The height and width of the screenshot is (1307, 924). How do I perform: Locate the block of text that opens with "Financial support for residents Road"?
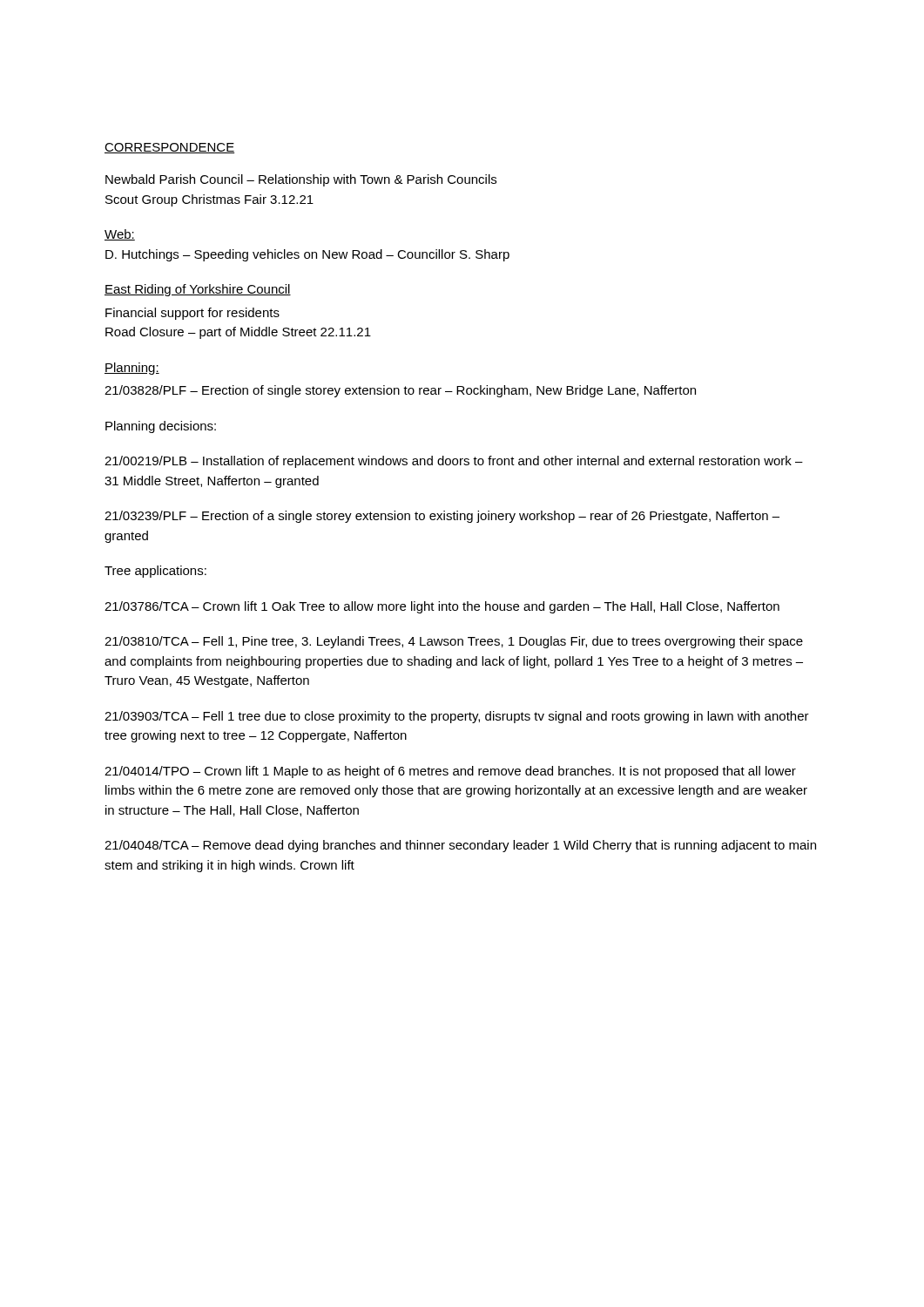pos(238,322)
